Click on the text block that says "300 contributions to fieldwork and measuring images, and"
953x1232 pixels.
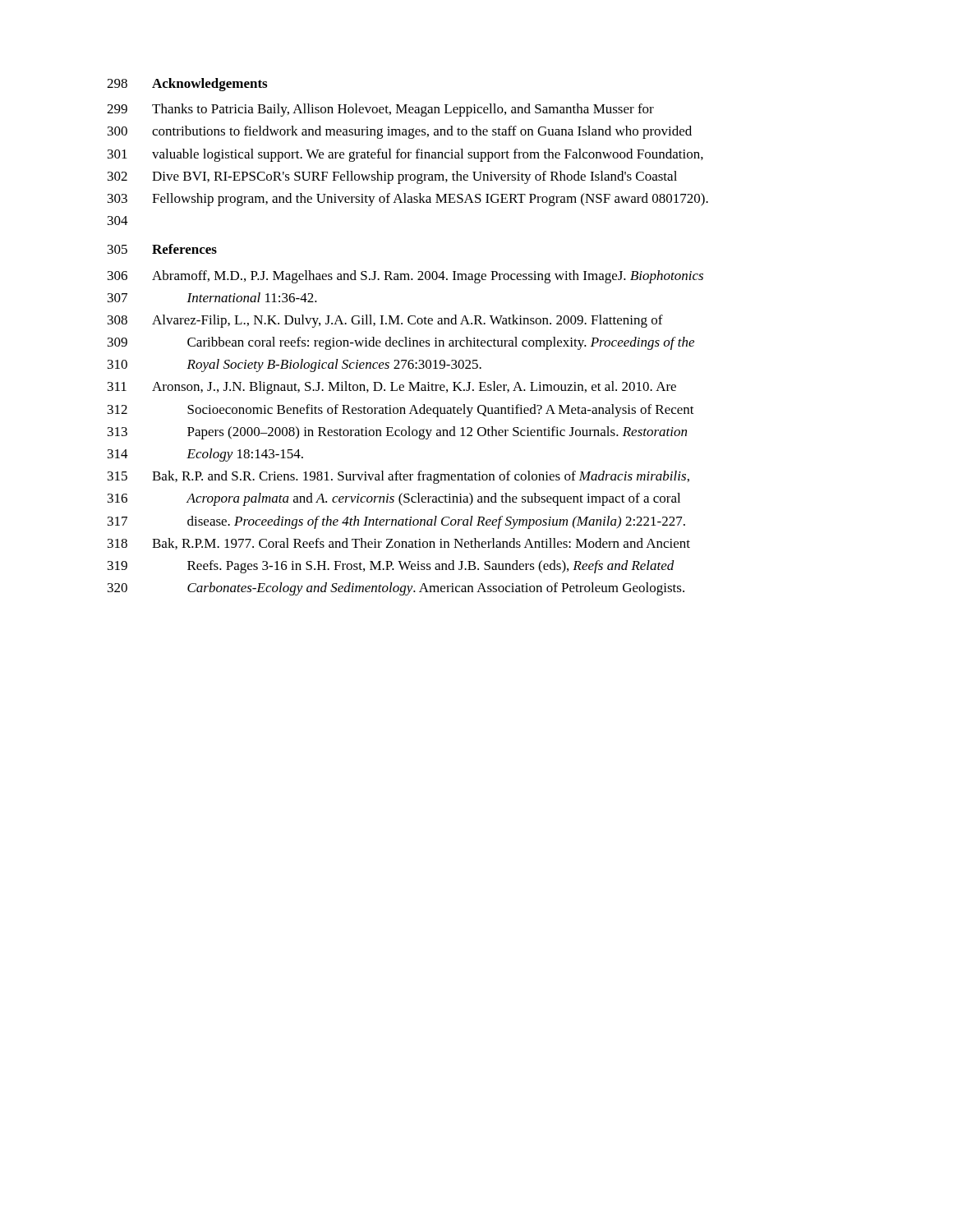(476, 131)
